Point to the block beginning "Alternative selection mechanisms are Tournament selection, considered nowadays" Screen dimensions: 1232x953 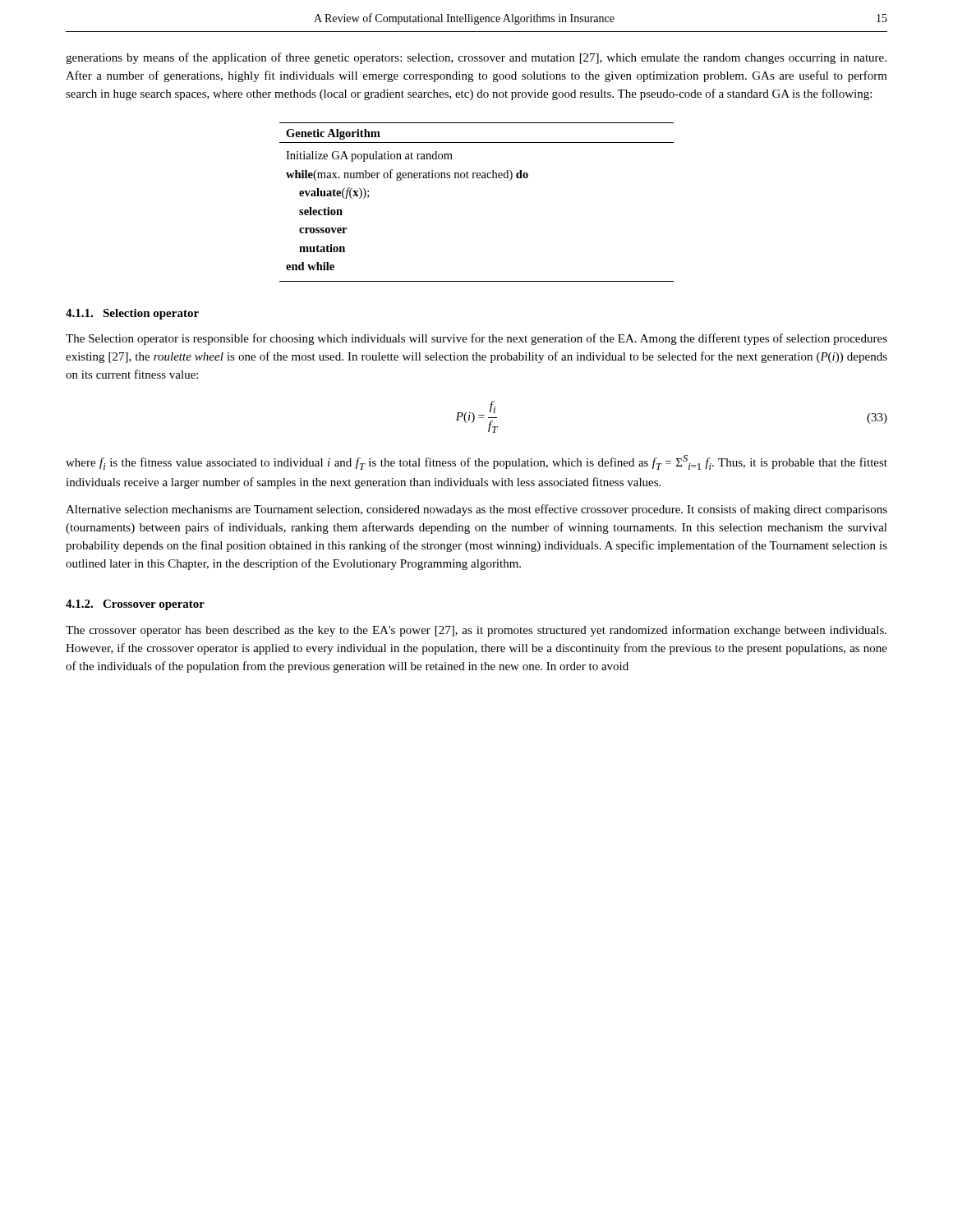pos(476,537)
